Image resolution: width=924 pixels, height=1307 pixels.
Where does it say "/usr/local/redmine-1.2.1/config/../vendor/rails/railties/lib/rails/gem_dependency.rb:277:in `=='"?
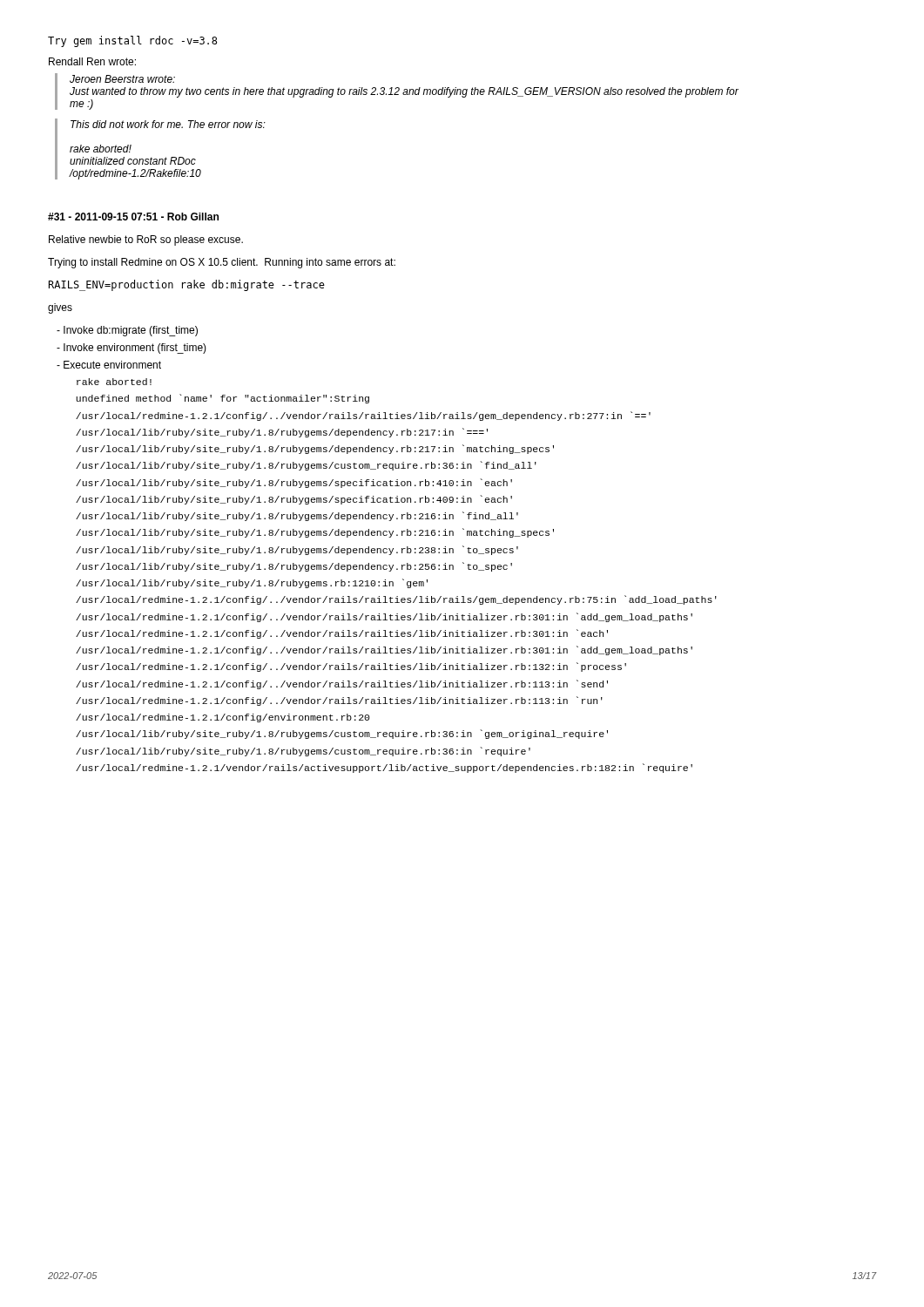click(358, 416)
